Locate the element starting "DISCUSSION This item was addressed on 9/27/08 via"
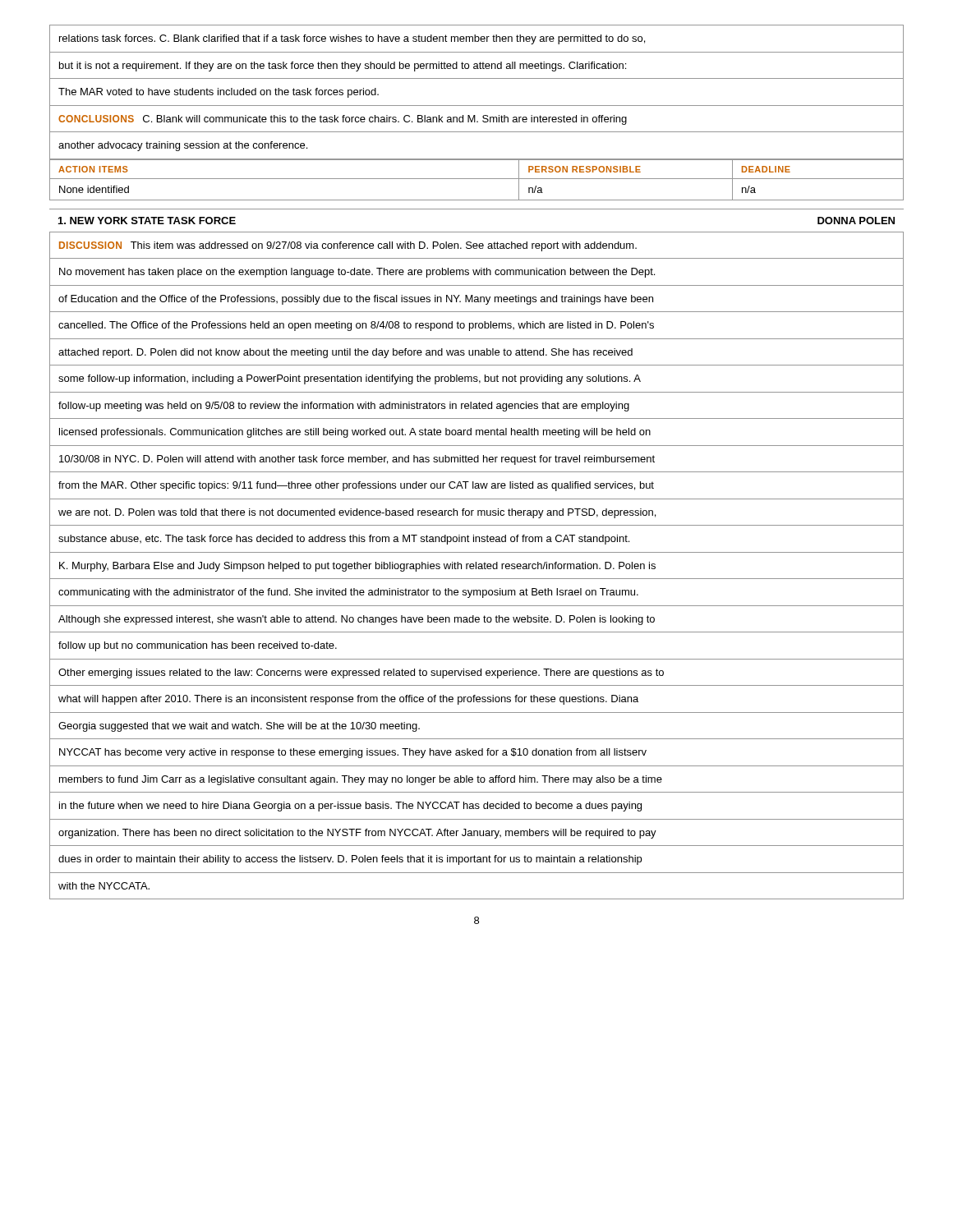 [348, 245]
